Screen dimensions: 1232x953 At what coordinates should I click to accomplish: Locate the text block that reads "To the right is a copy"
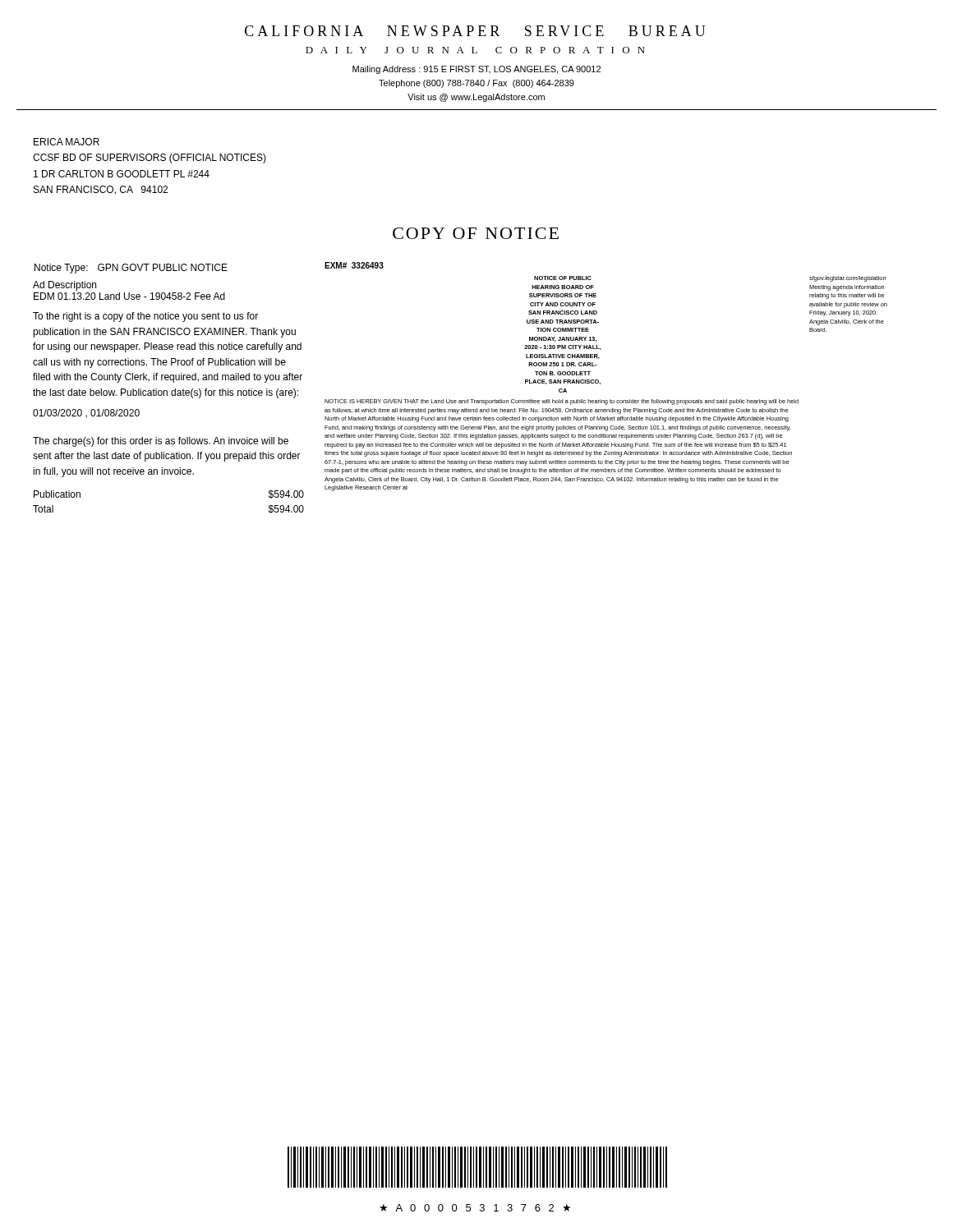pos(168,354)
